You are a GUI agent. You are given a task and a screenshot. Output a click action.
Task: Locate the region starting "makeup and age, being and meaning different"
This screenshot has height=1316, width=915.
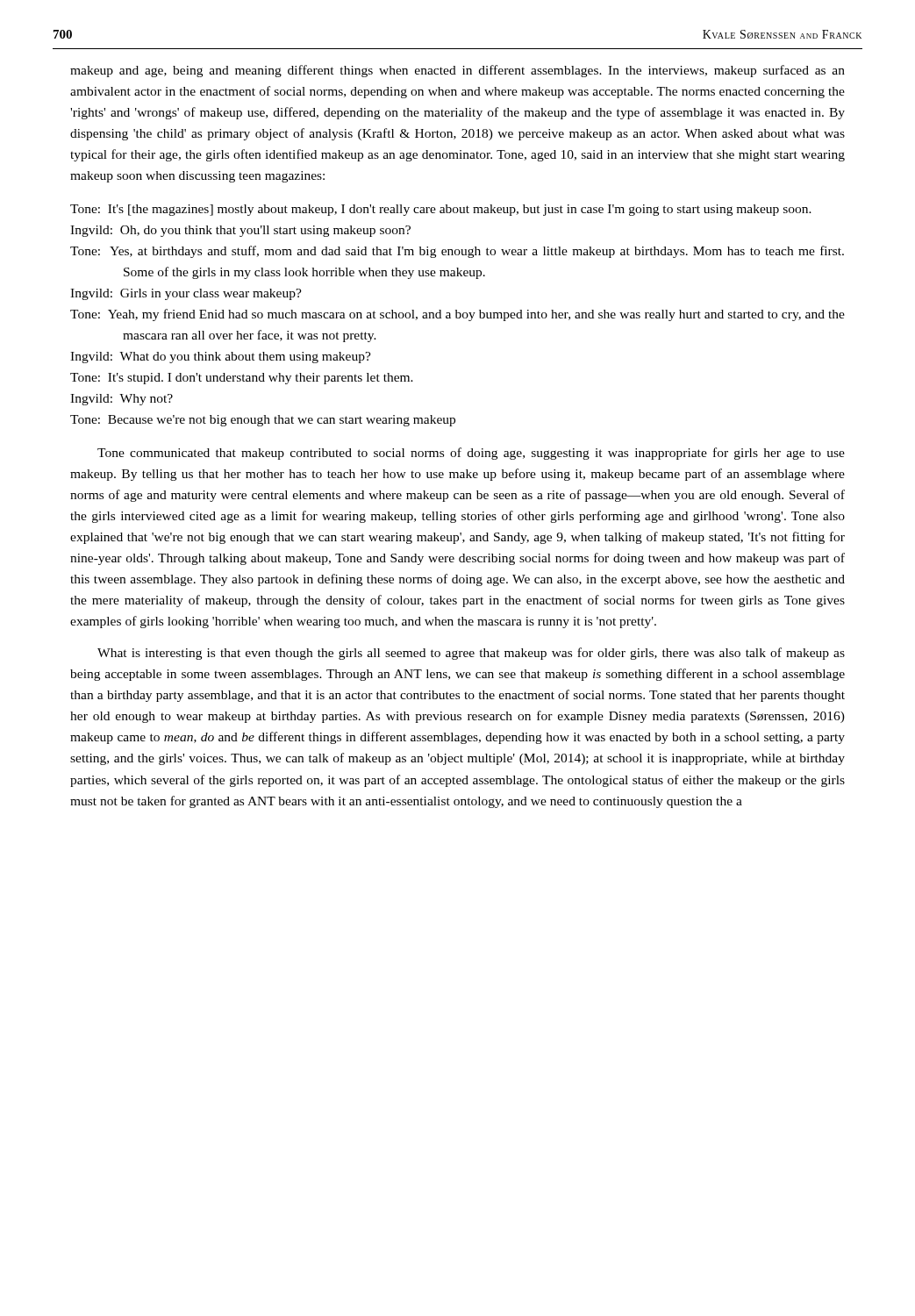point(458,122)
